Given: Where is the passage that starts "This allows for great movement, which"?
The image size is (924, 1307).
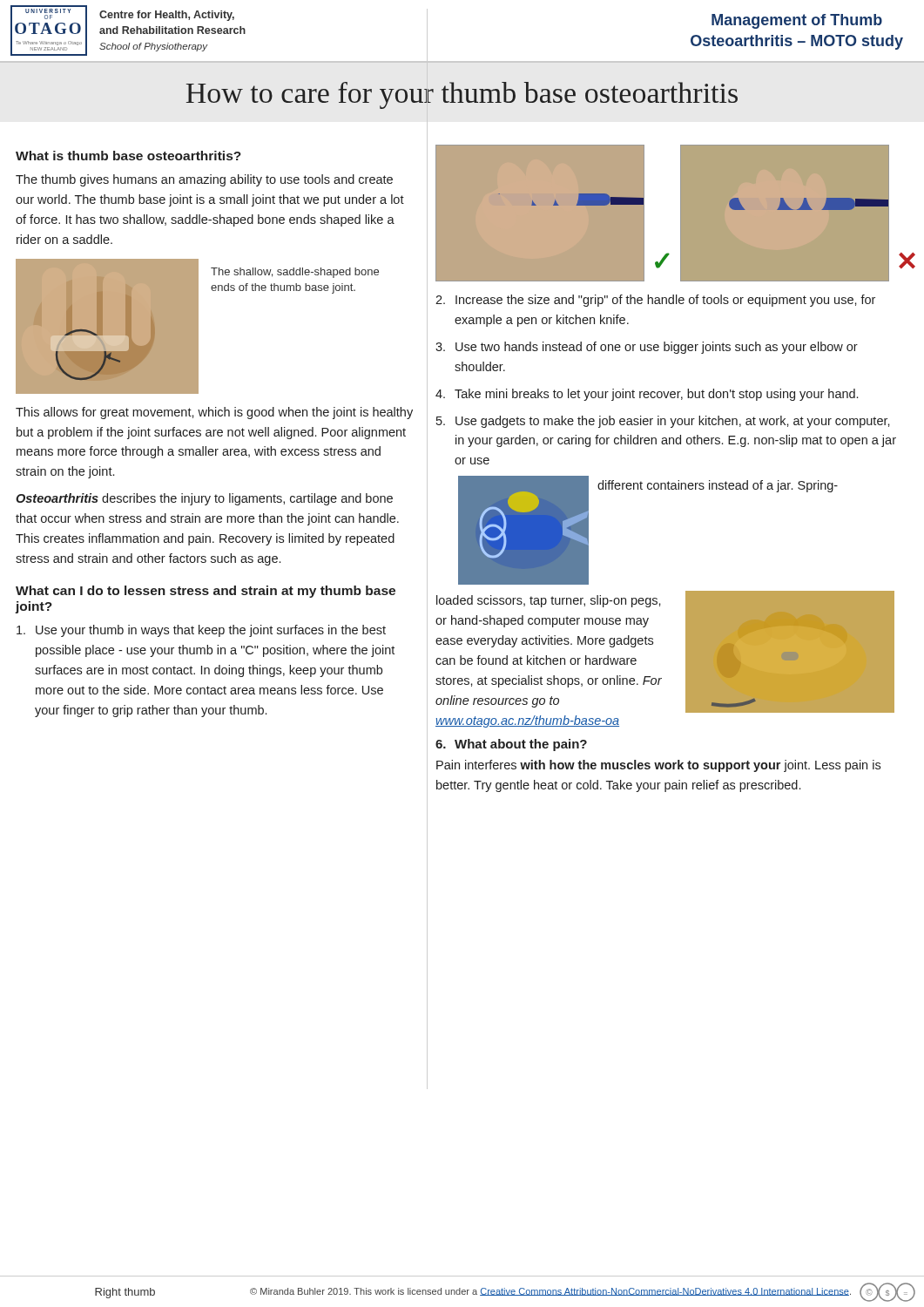Looking at the screenshot, I should 214,442.
